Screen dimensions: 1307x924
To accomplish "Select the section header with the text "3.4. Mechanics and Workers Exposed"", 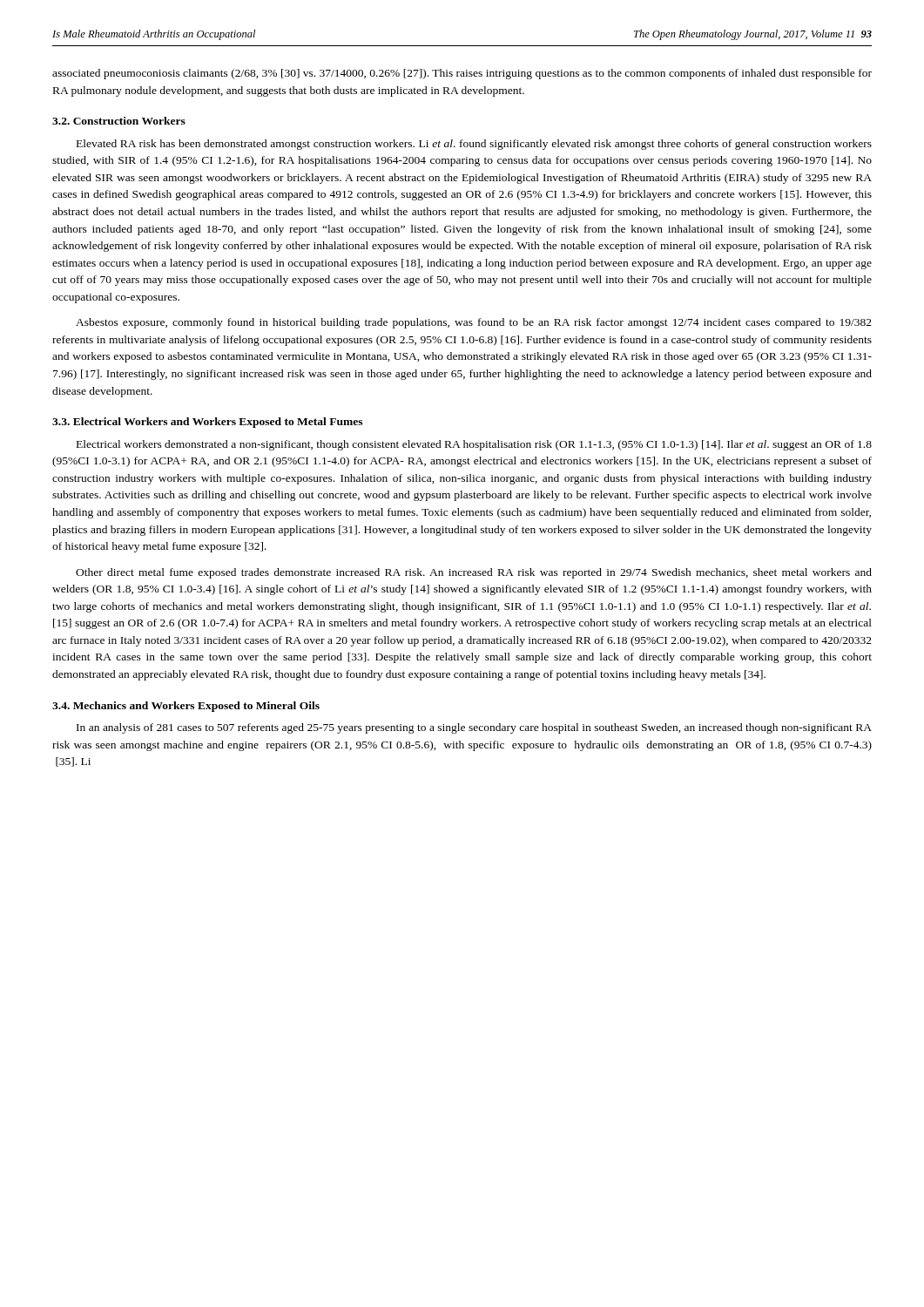I will (x=186, y=705).
